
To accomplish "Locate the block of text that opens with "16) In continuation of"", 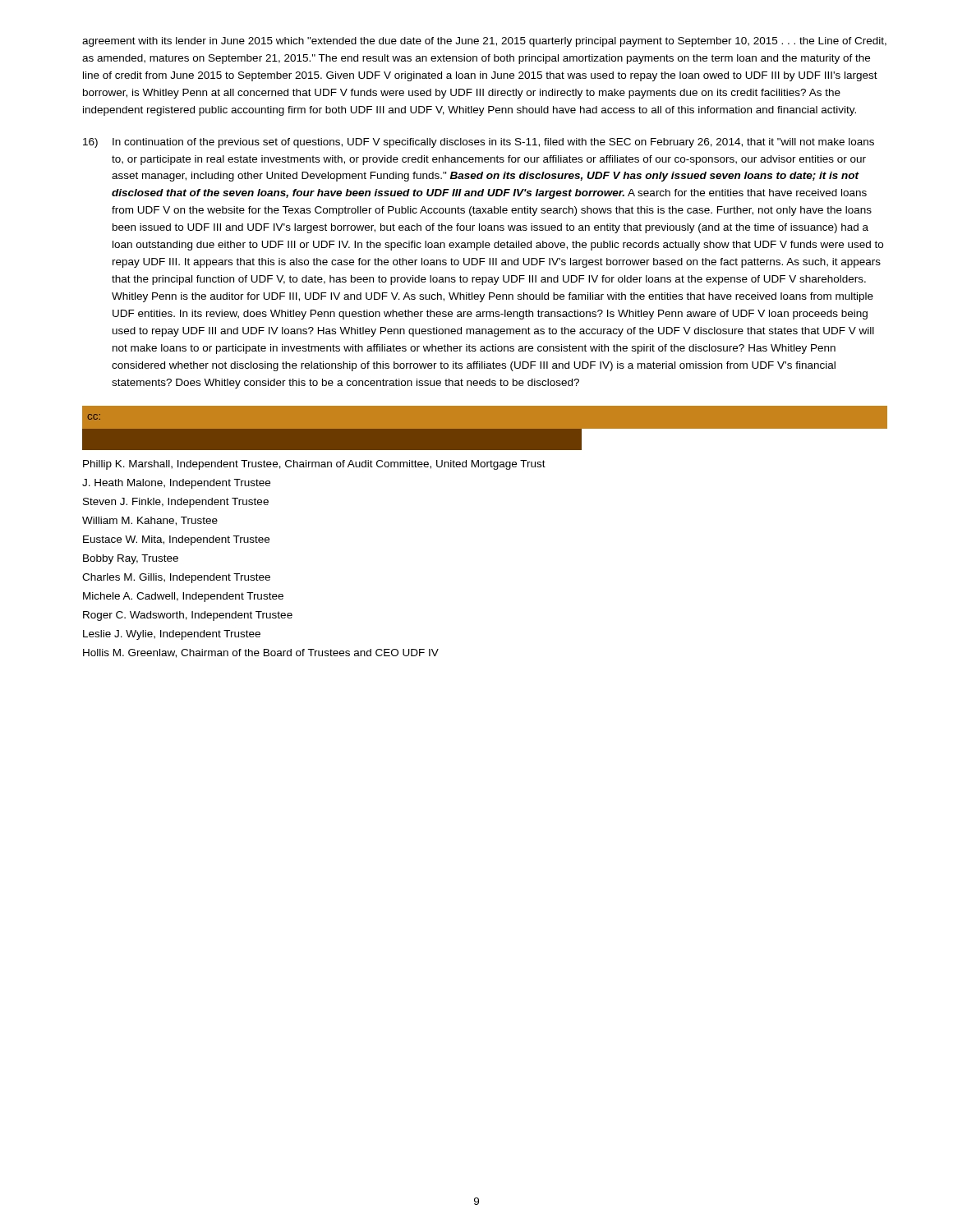I will tap(485, 262).
